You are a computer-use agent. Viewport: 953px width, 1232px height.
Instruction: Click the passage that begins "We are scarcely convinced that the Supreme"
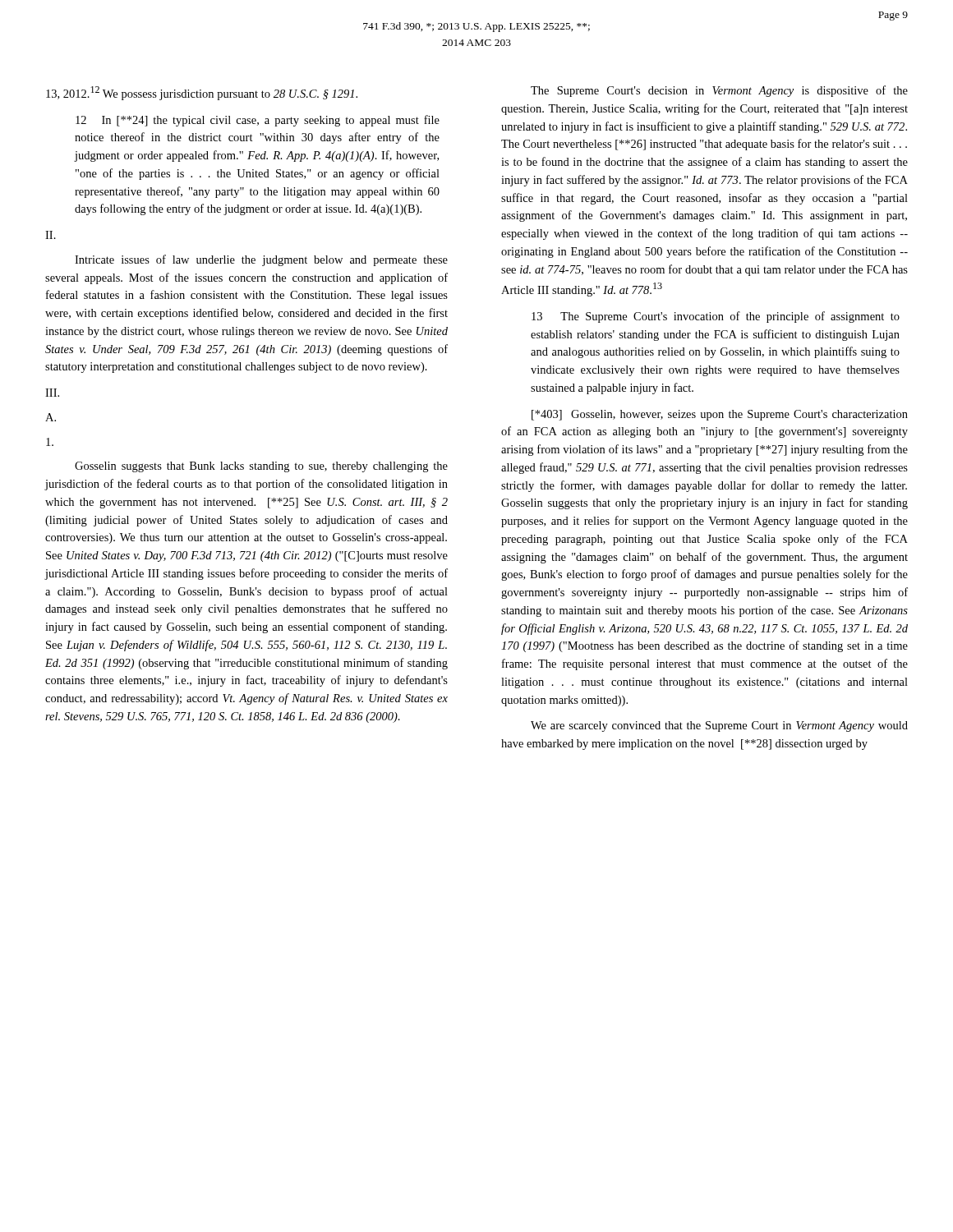(x=705, y=734)
